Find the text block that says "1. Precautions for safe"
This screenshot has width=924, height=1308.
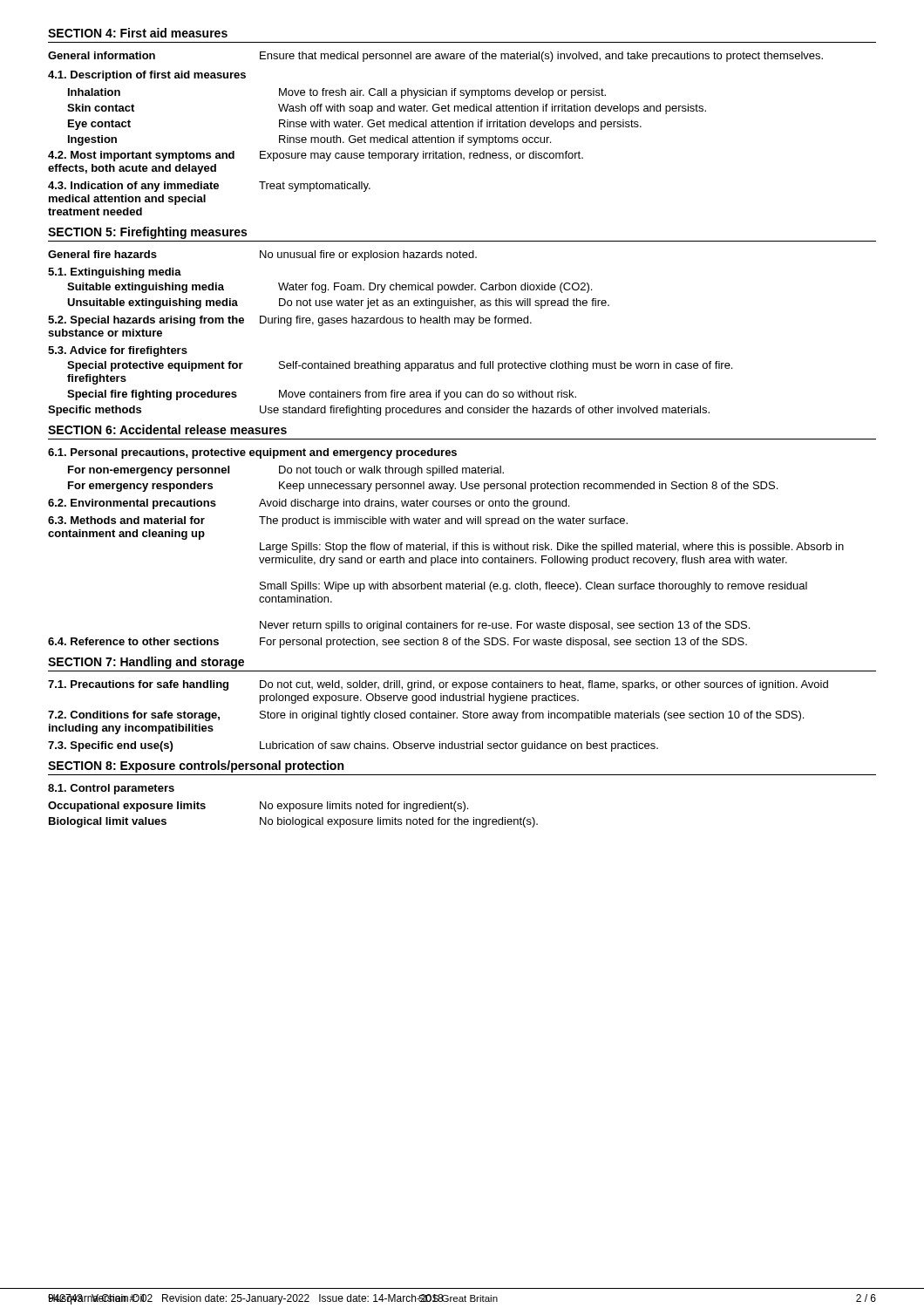pos(462,691)
